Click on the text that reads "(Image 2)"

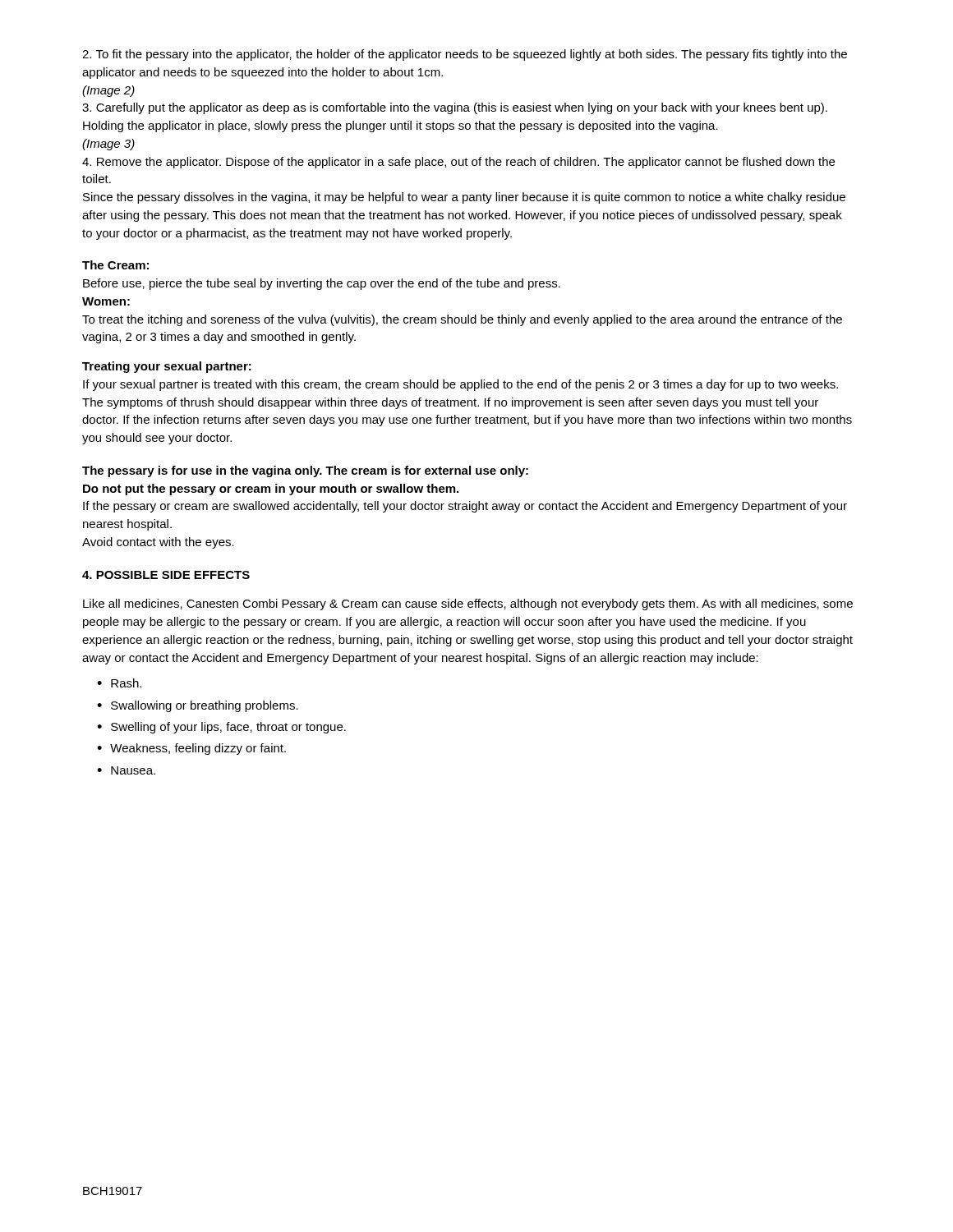point(109,90)
